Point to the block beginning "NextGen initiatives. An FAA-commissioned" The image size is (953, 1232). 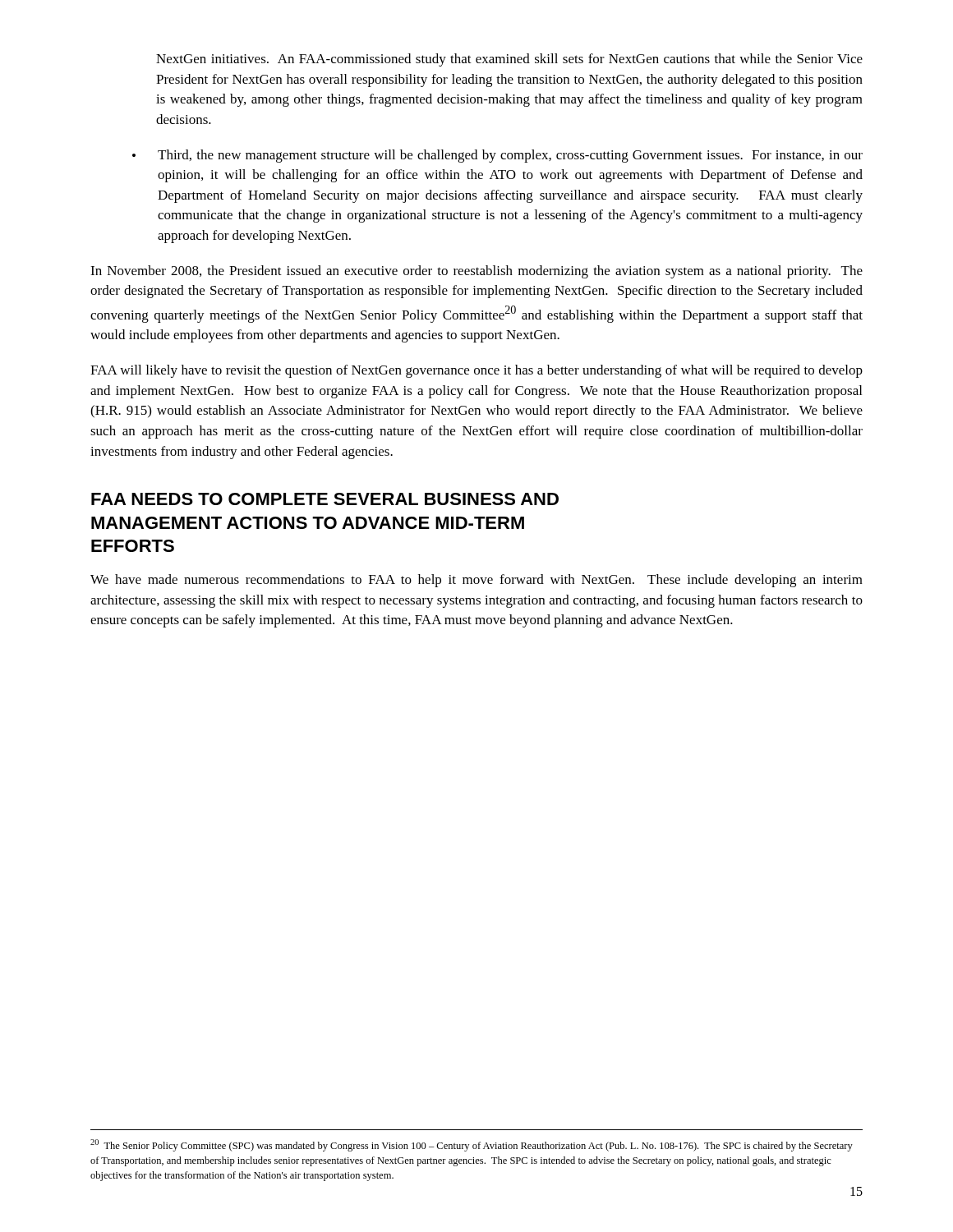click(509, 89)
